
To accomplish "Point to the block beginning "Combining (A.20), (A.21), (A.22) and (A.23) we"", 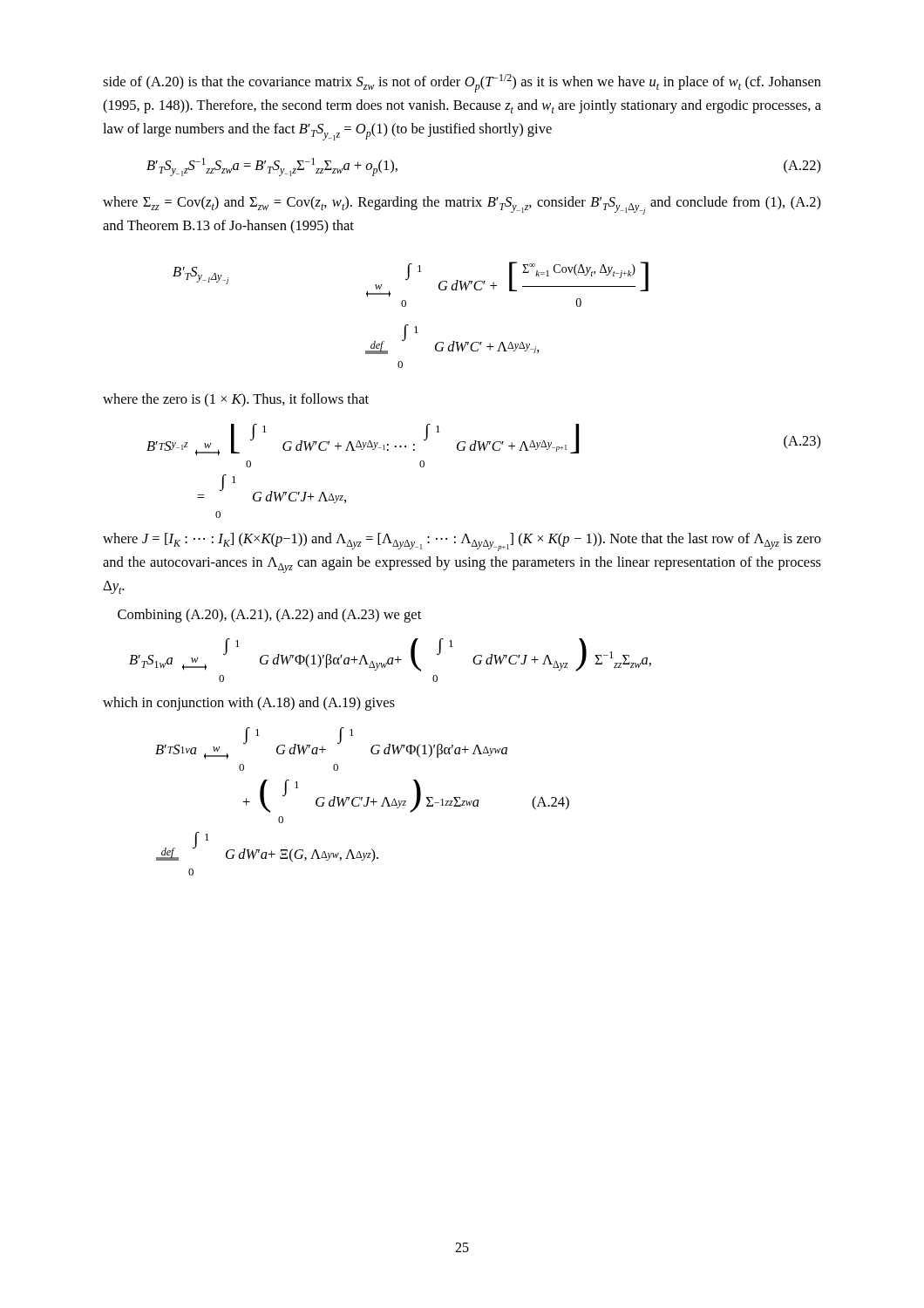I will coord(262,614).
